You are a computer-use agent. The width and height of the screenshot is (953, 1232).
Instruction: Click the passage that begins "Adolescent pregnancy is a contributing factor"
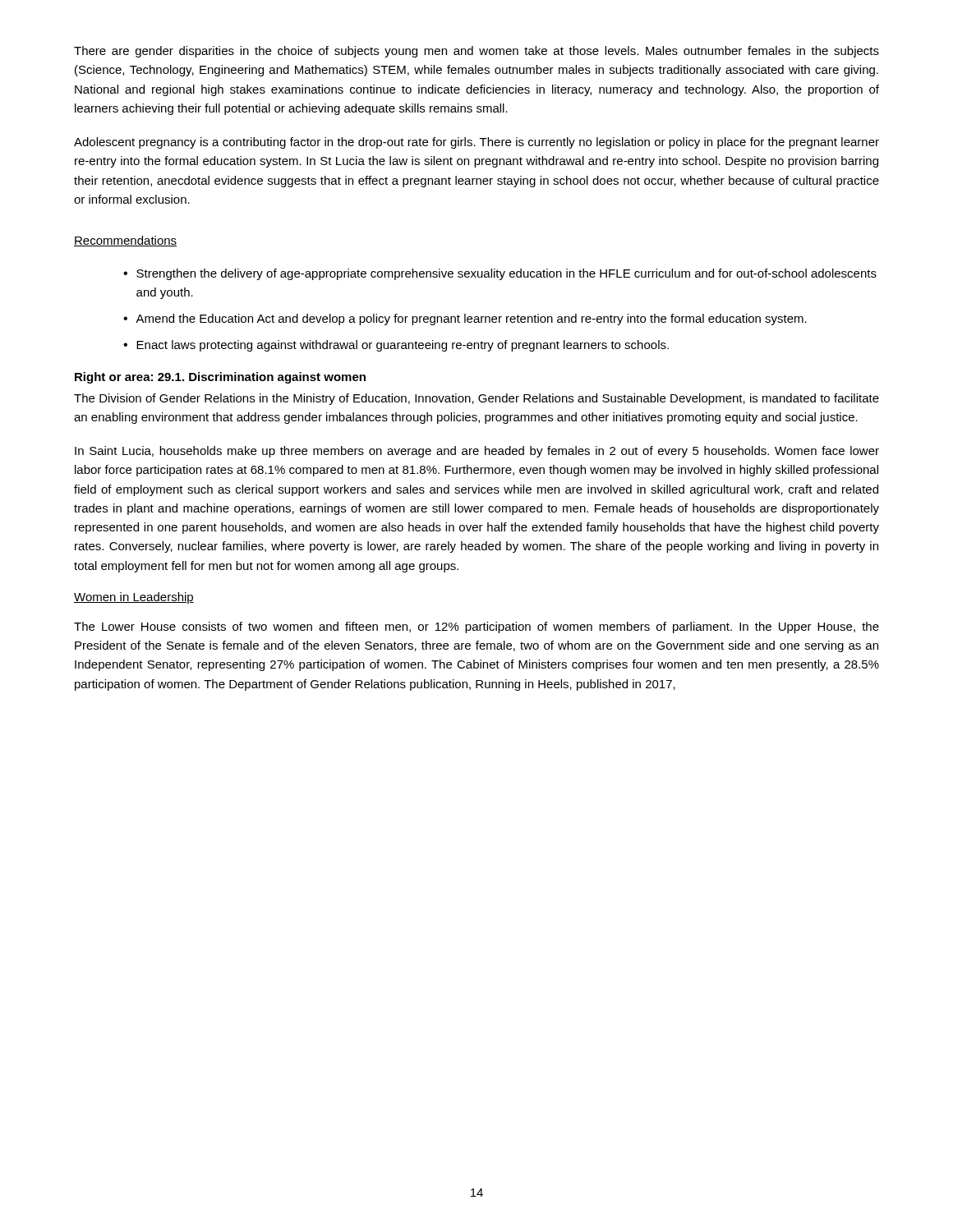coord(476,170)
